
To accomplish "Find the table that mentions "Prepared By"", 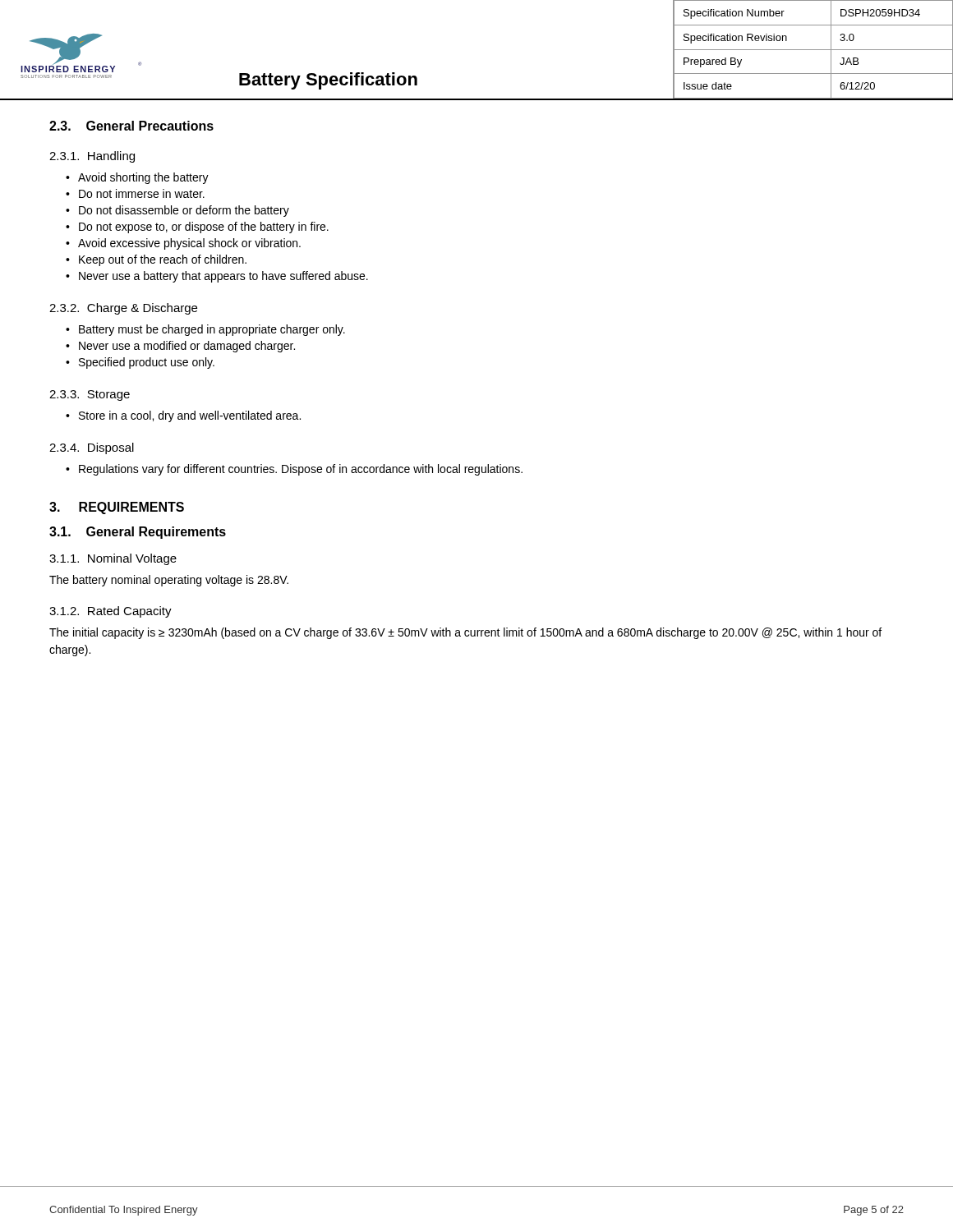I will point(813,49).
